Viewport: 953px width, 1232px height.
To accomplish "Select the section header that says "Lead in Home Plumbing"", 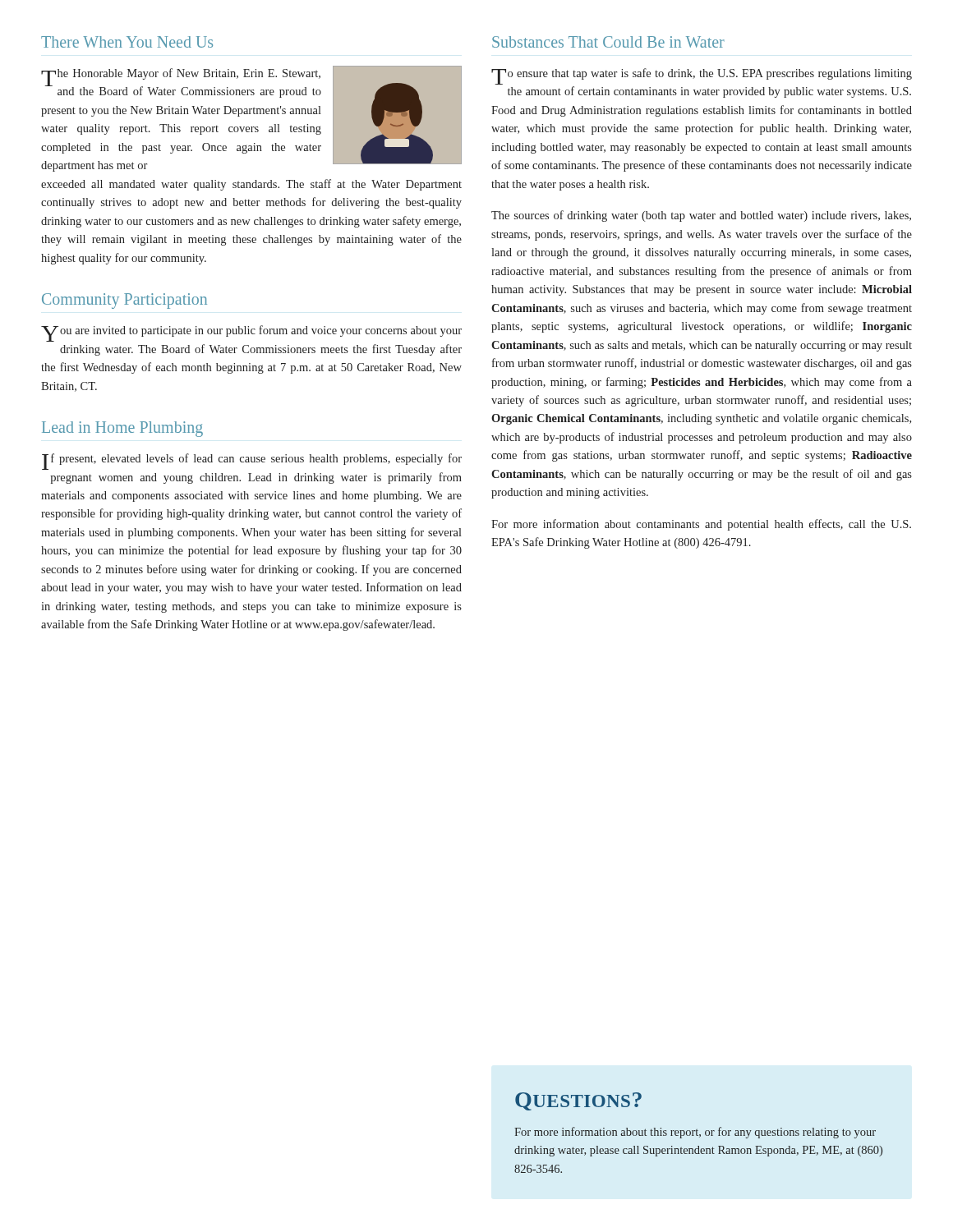I will [122, 427].
